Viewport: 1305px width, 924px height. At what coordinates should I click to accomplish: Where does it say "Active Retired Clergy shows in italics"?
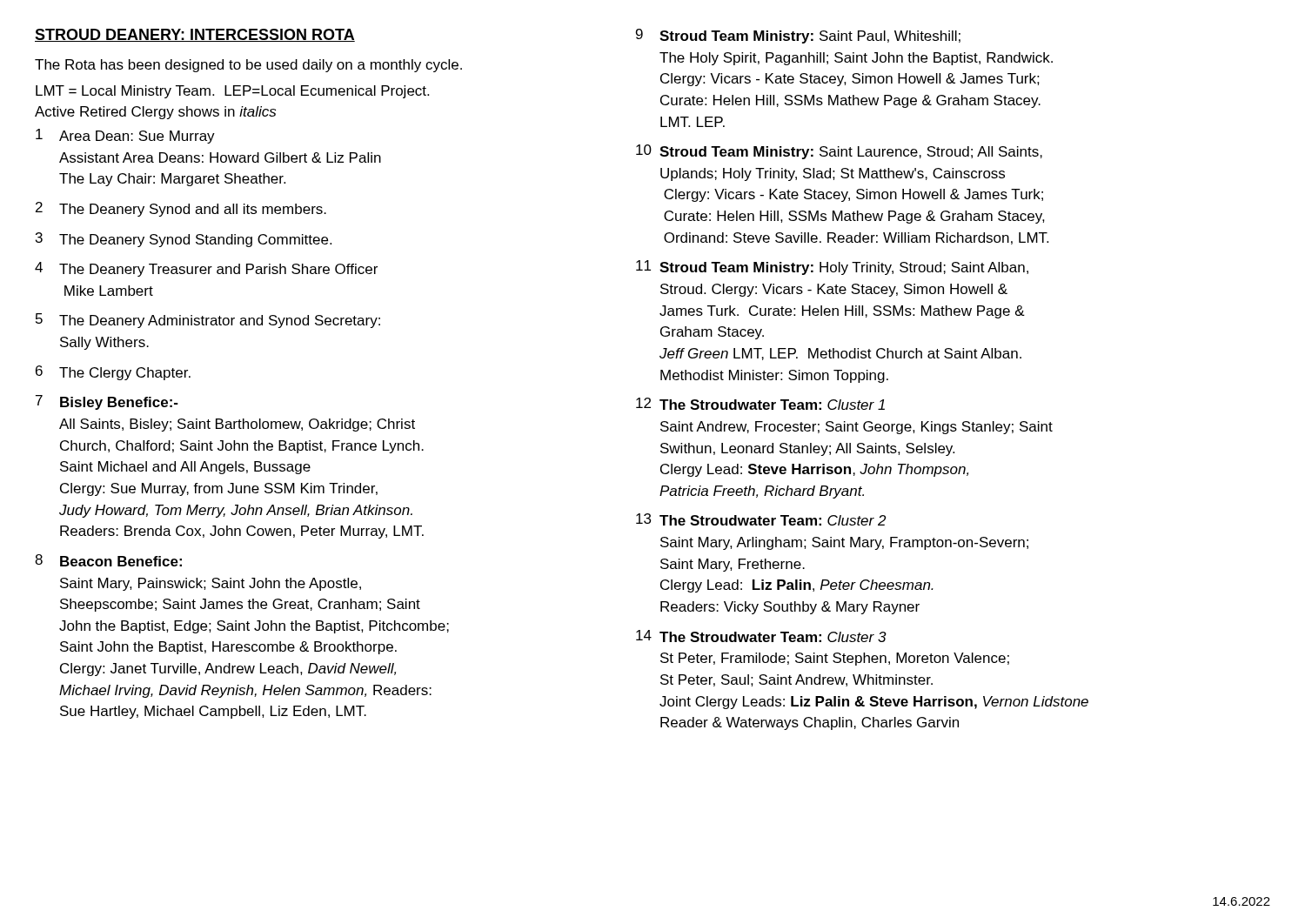156,112
